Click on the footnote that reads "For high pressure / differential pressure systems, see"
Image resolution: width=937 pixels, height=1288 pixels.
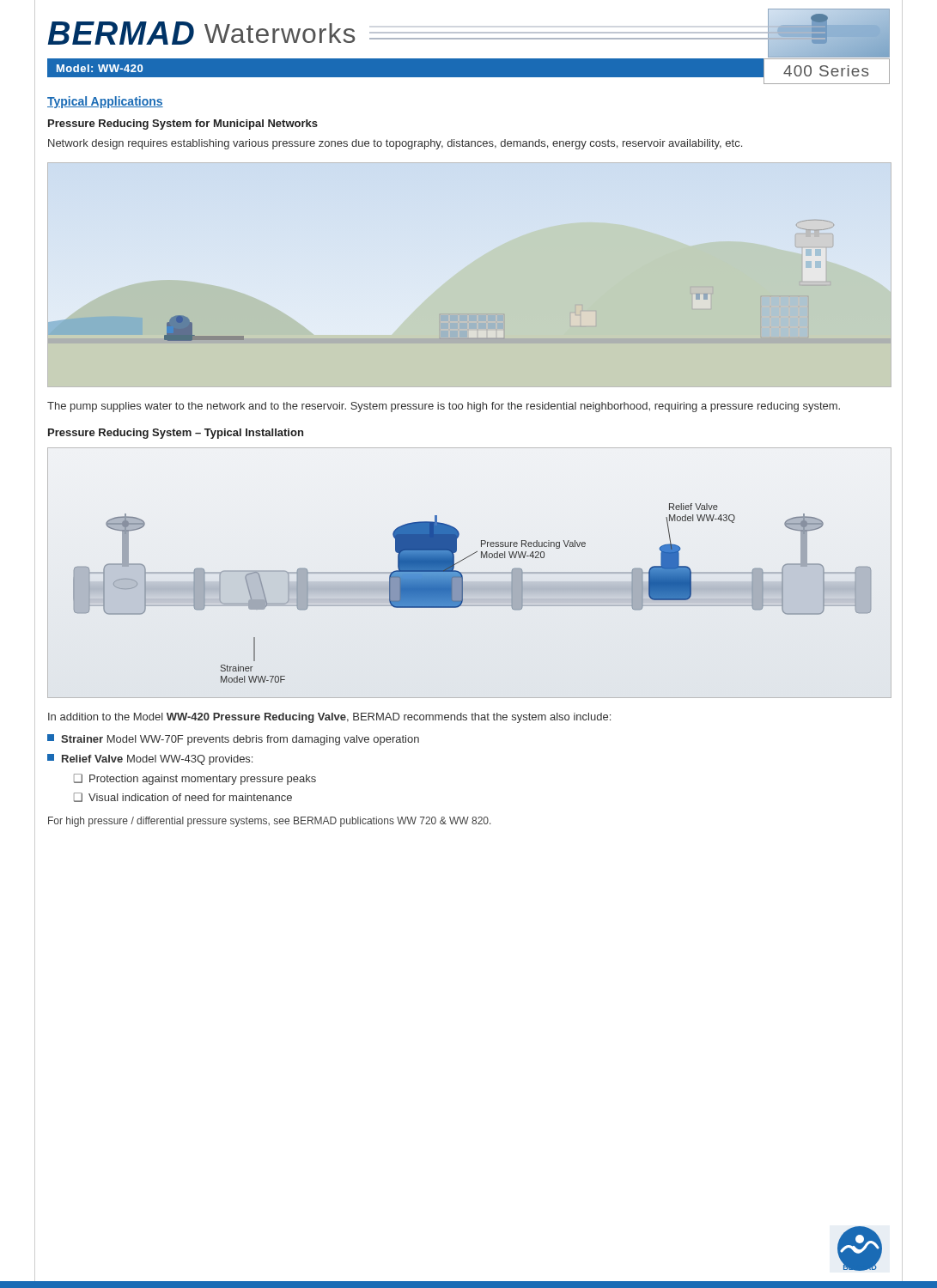coord(468,820)
